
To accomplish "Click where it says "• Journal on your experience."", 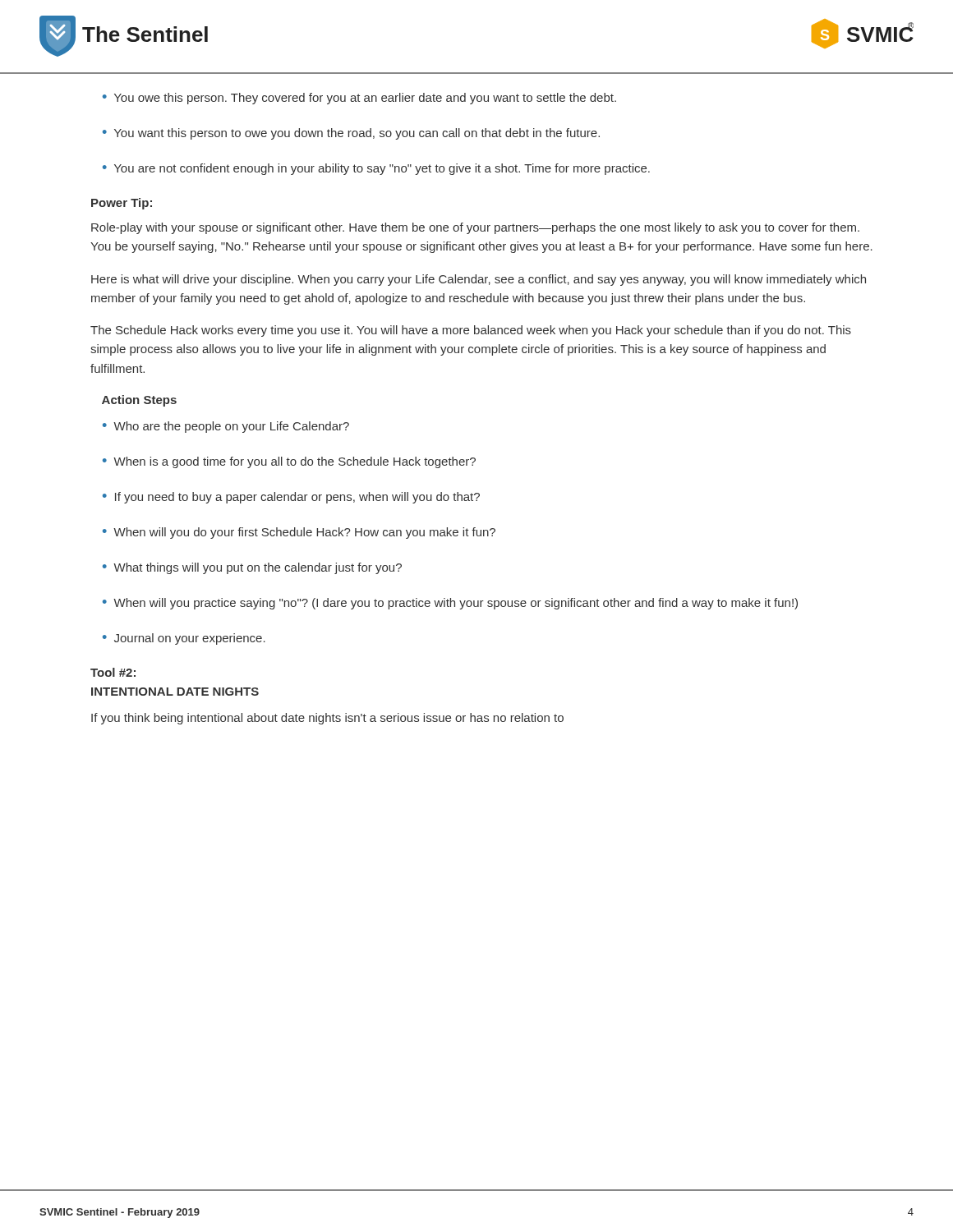I will click(x=184, y=637).
